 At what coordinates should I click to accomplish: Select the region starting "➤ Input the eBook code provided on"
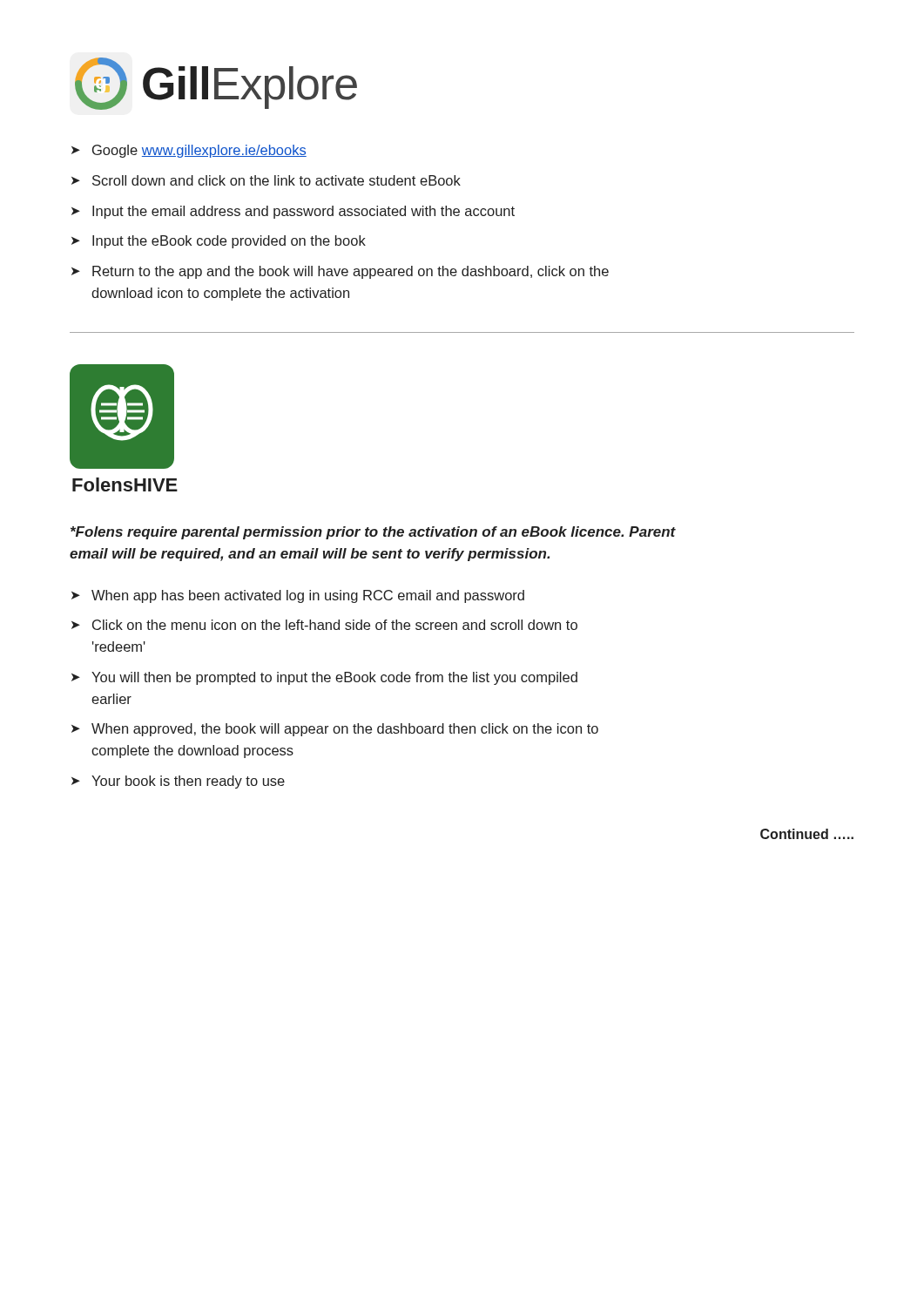(219, 242)
